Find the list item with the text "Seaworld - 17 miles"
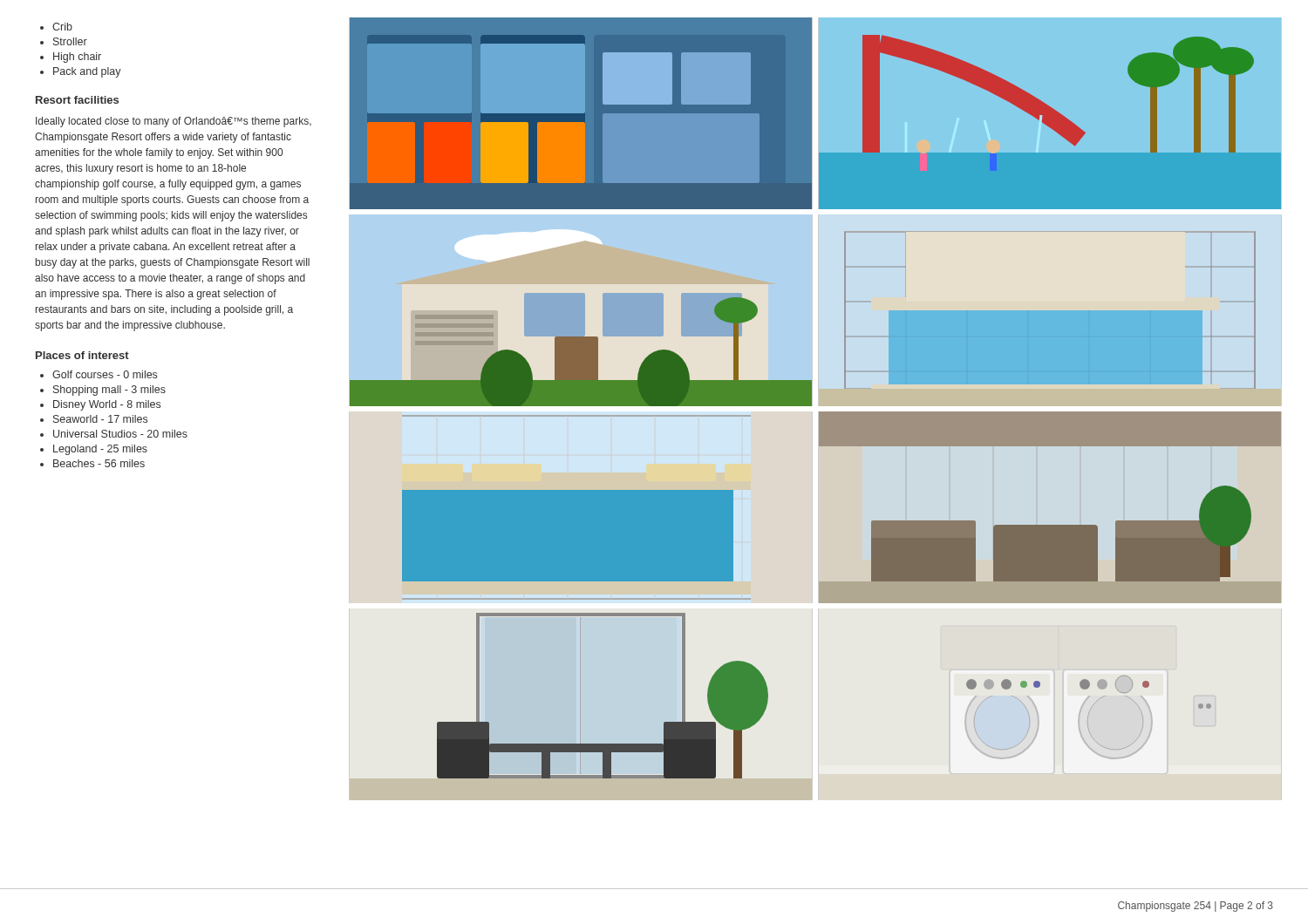The image size is (1308, 924). click(x=100, y=419)
